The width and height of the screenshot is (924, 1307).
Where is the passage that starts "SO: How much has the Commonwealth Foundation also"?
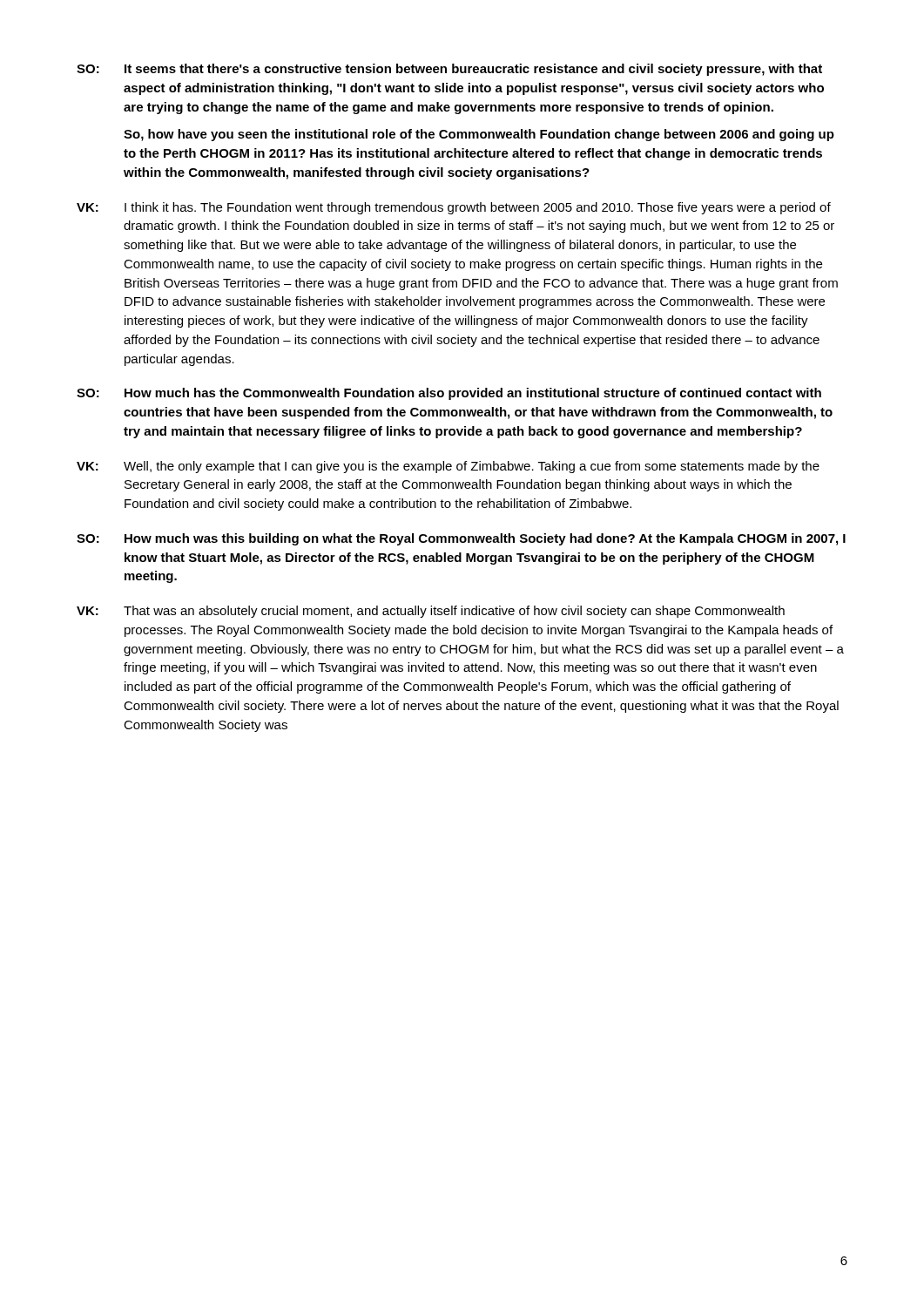pyautogui.click(x=462, y=412)
